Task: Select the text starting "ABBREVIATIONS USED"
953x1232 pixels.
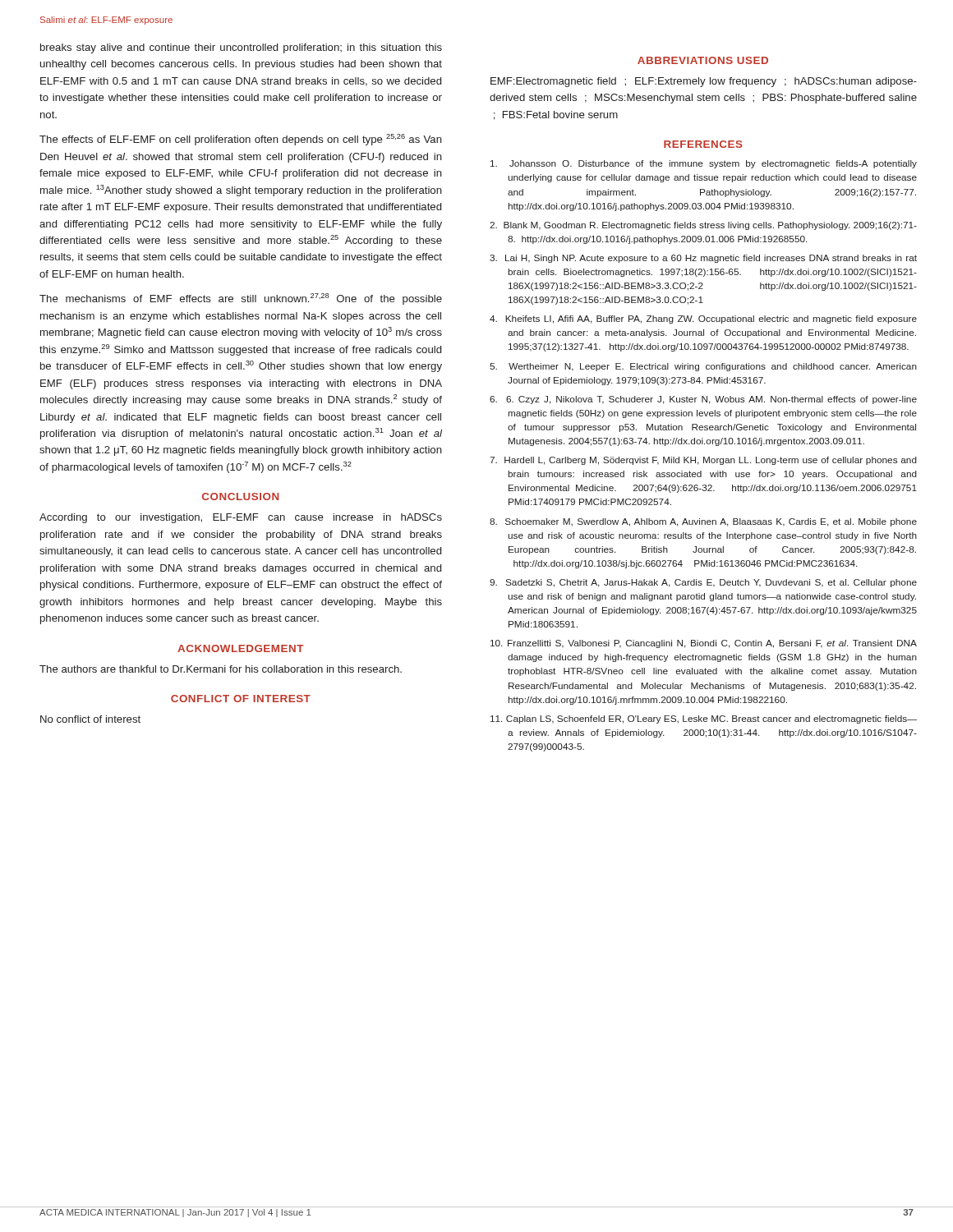Action: tap(703, 60)
